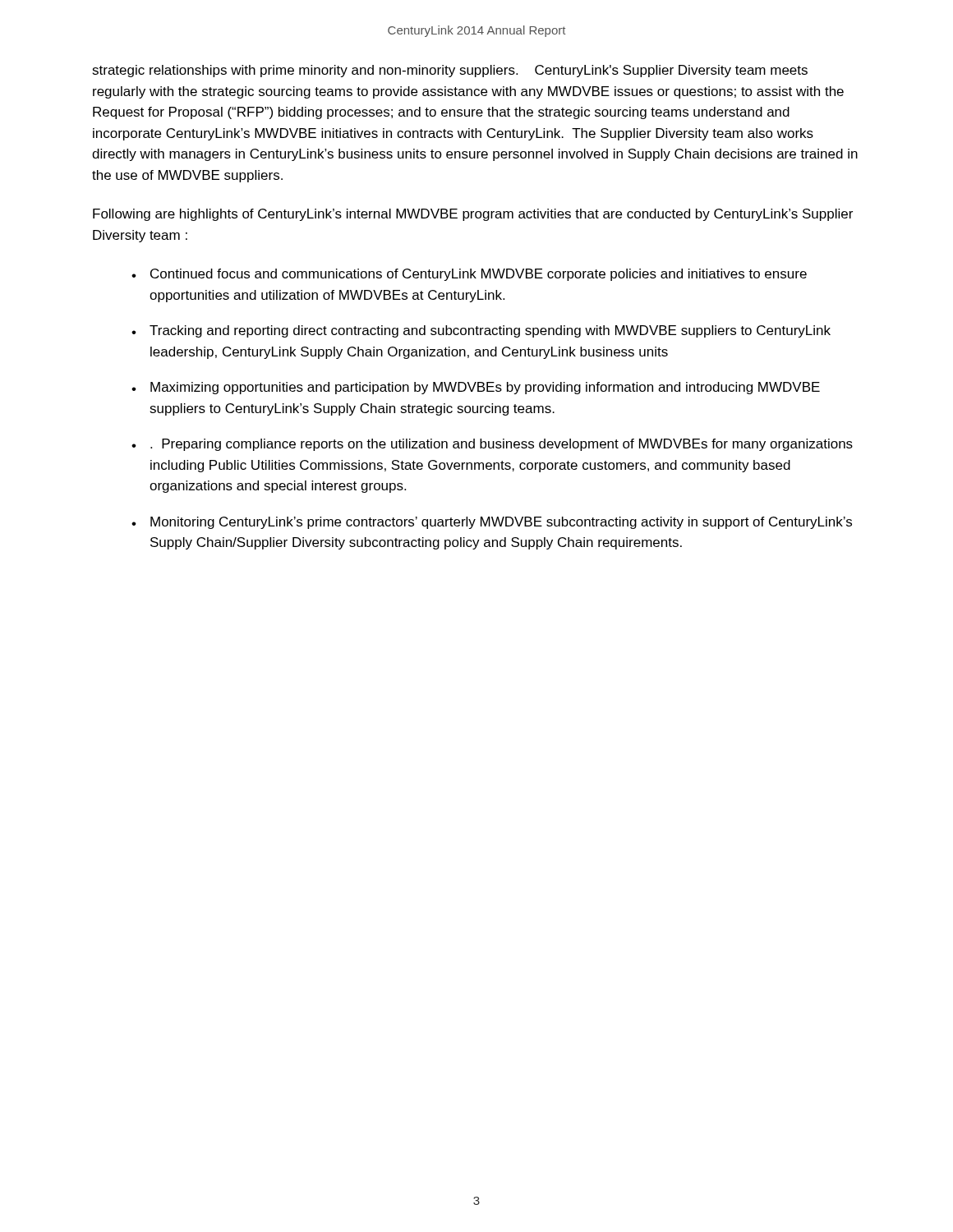This screenshot has height=1232, width=953.
Task: Click on the element starting "• Maximizing opportunities and"
Action: coord(496,398)
